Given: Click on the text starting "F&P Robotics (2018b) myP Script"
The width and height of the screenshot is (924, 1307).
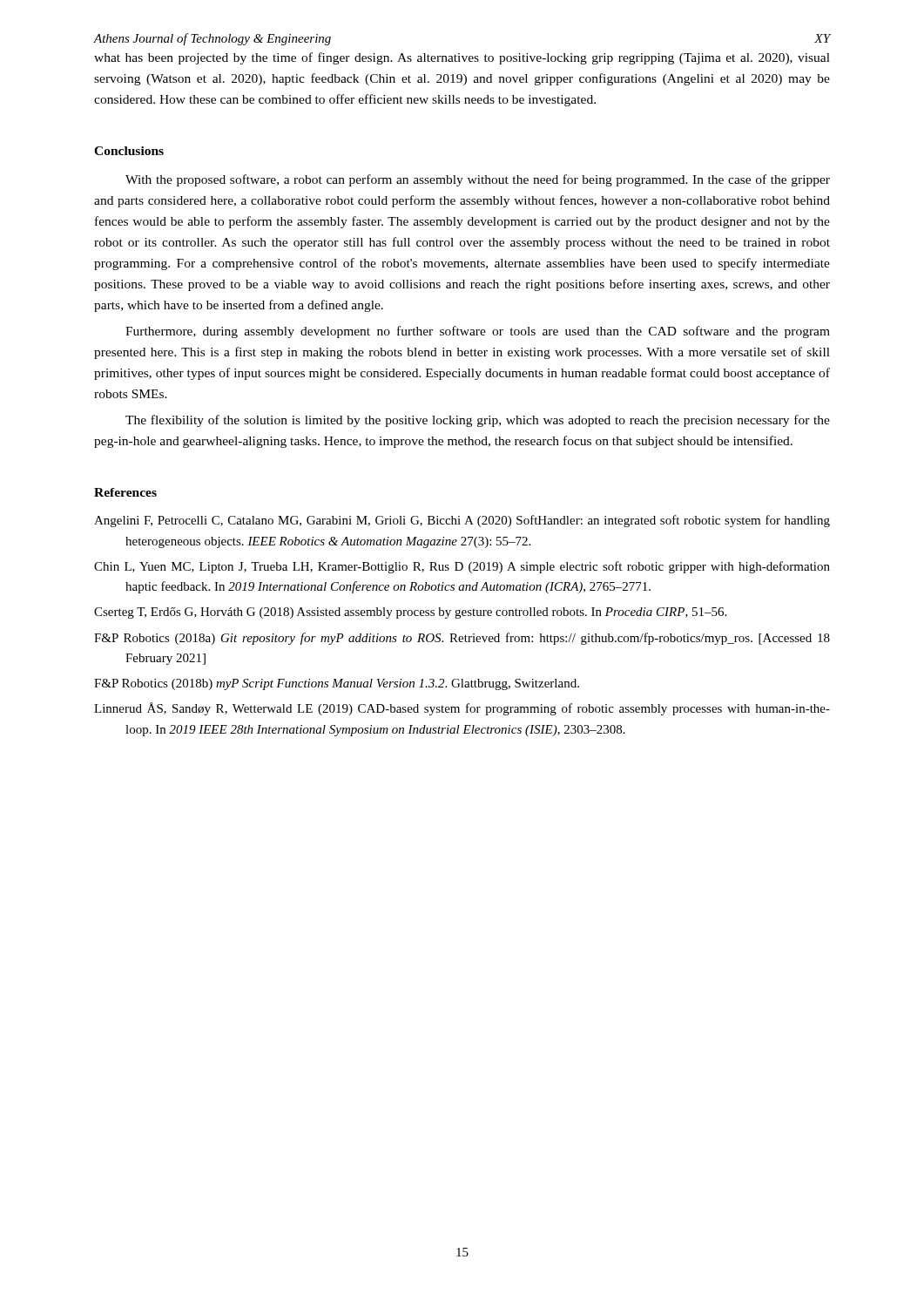Looking at the screenshot, I should click(337, 683).
